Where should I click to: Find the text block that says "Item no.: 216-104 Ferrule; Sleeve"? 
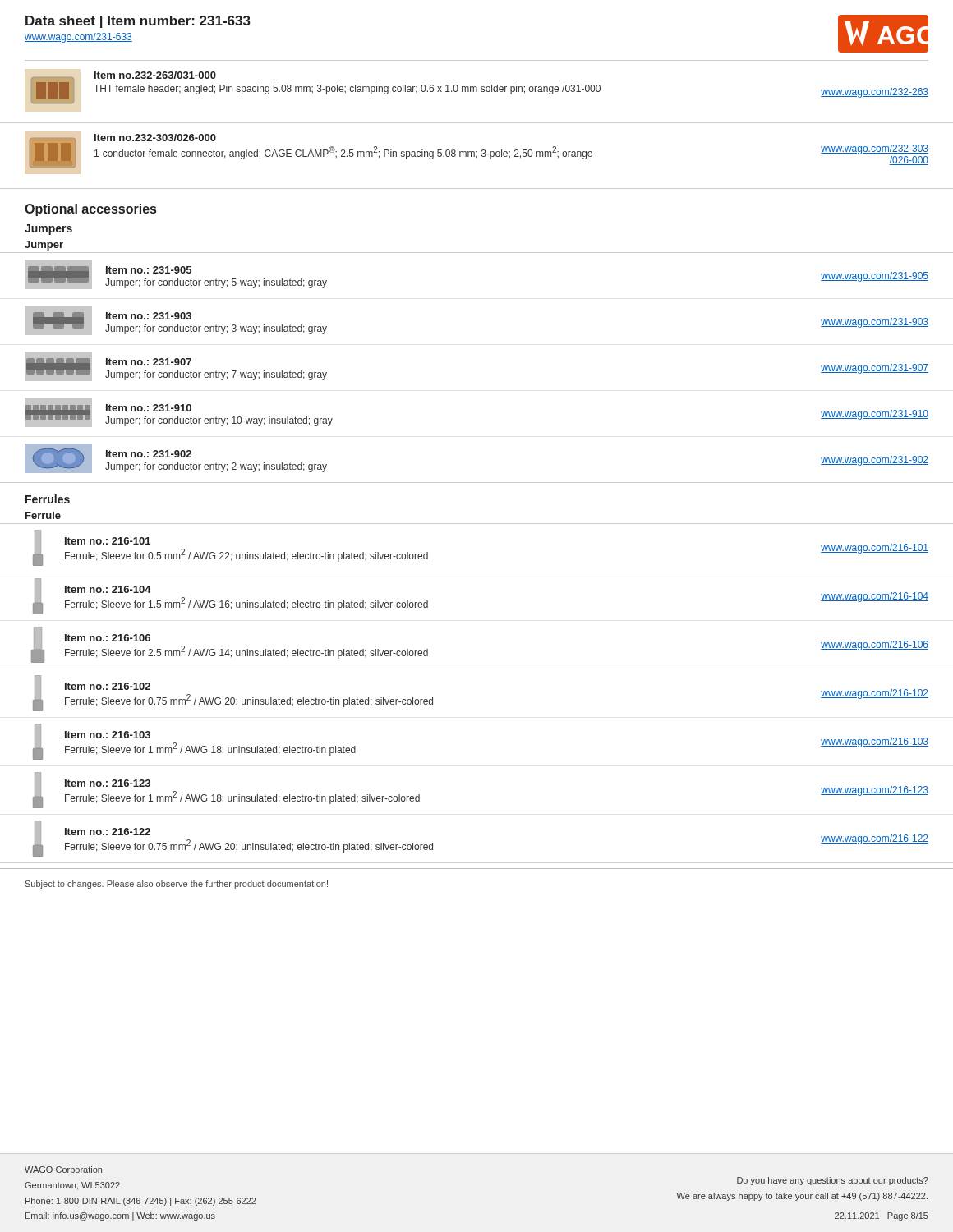134,593
